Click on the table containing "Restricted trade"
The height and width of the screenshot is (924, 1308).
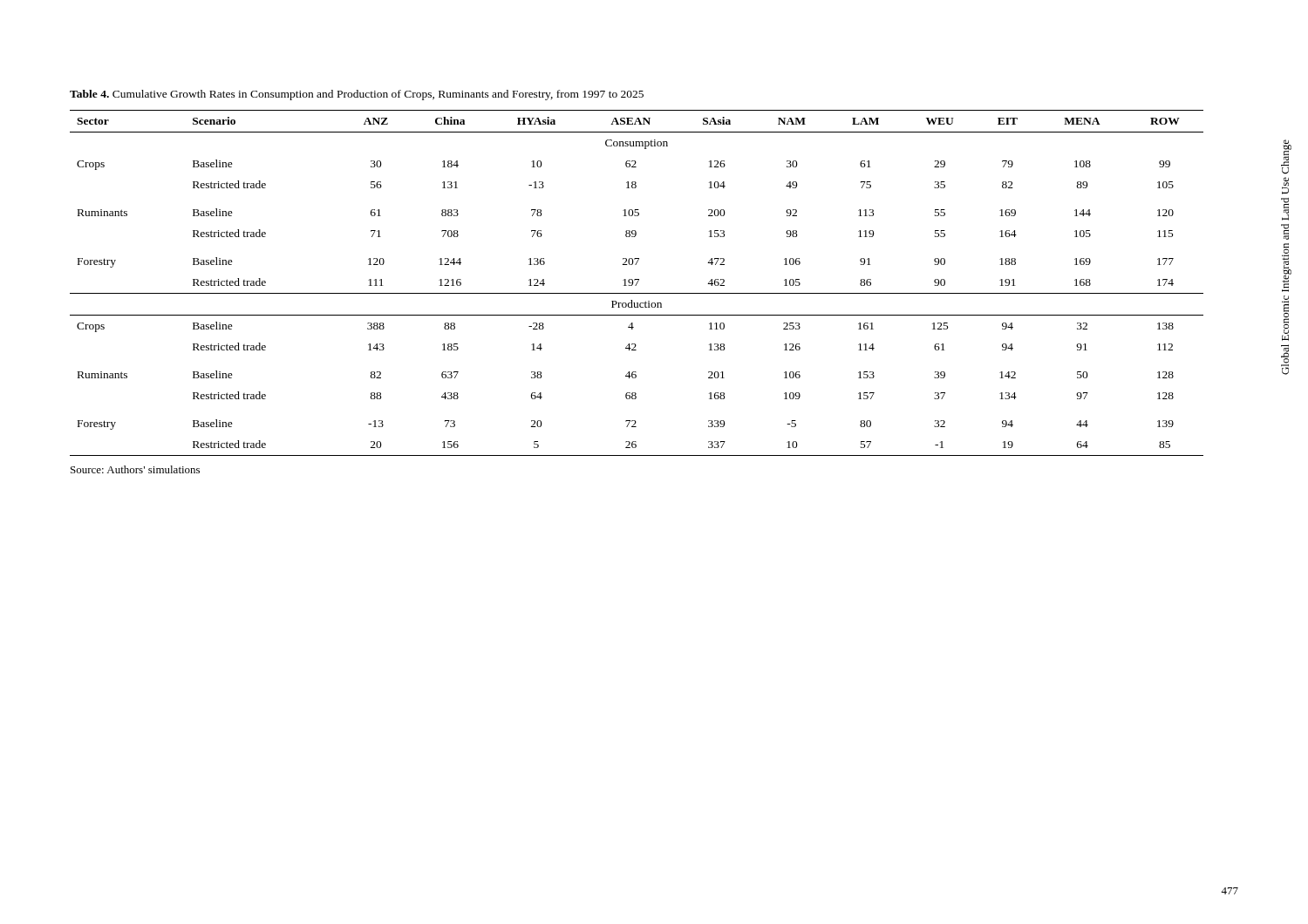[x=637, y=283]
